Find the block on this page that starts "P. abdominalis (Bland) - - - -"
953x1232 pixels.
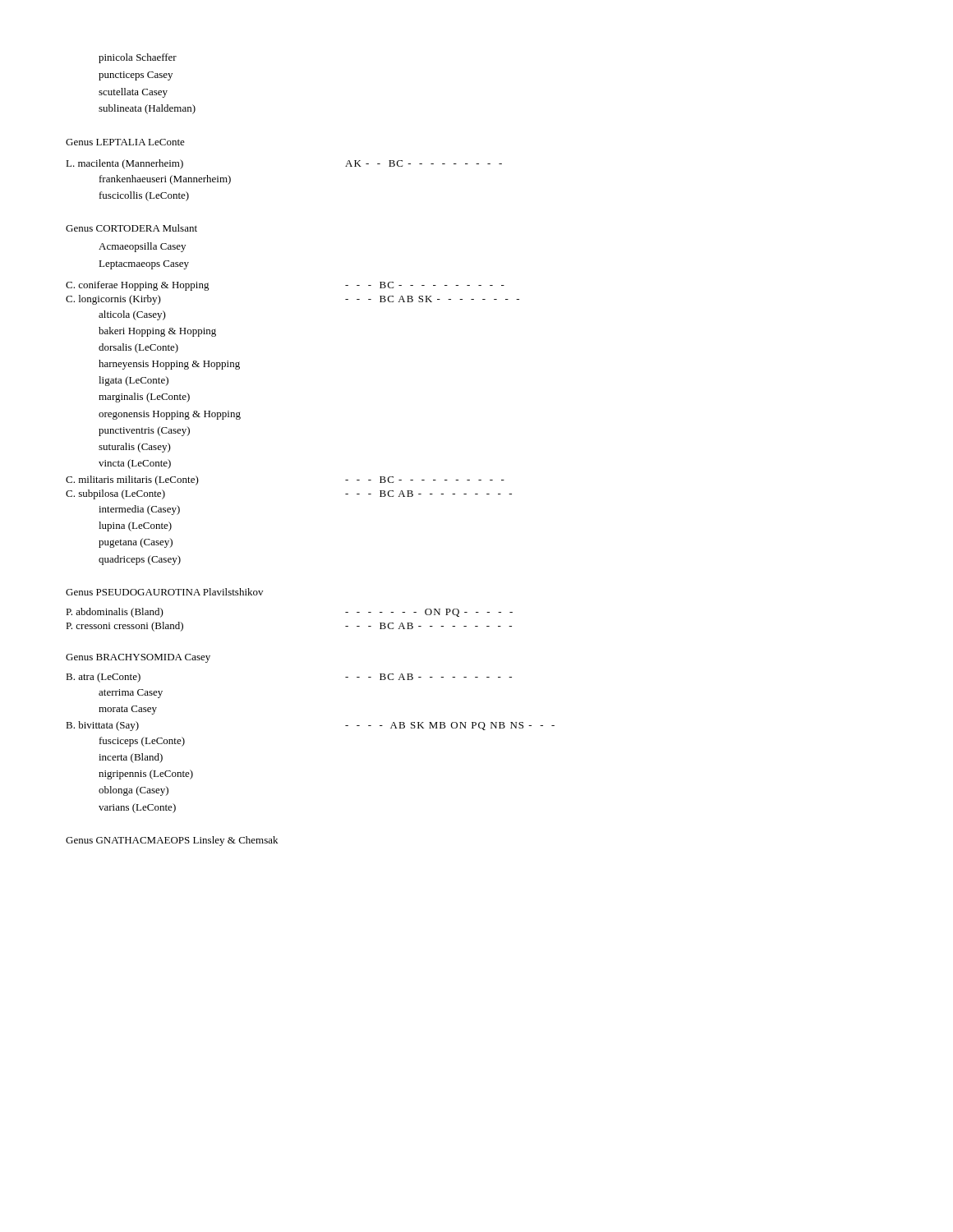point(115,612)
